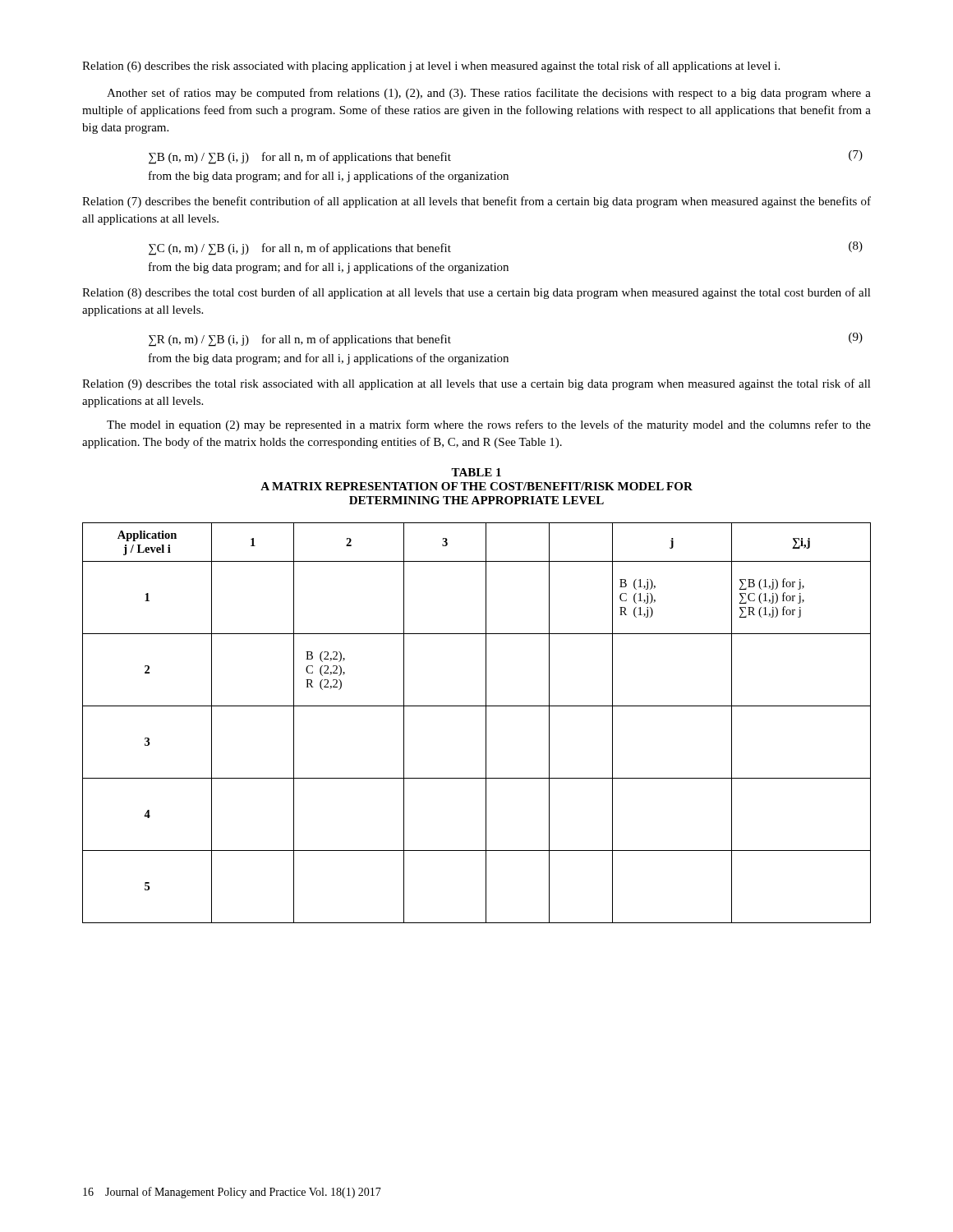Screen dimensions: 1232x953
Task: Point to the passage starting "Another set of ratios may be computed"
Action: [x=476, y=110]
